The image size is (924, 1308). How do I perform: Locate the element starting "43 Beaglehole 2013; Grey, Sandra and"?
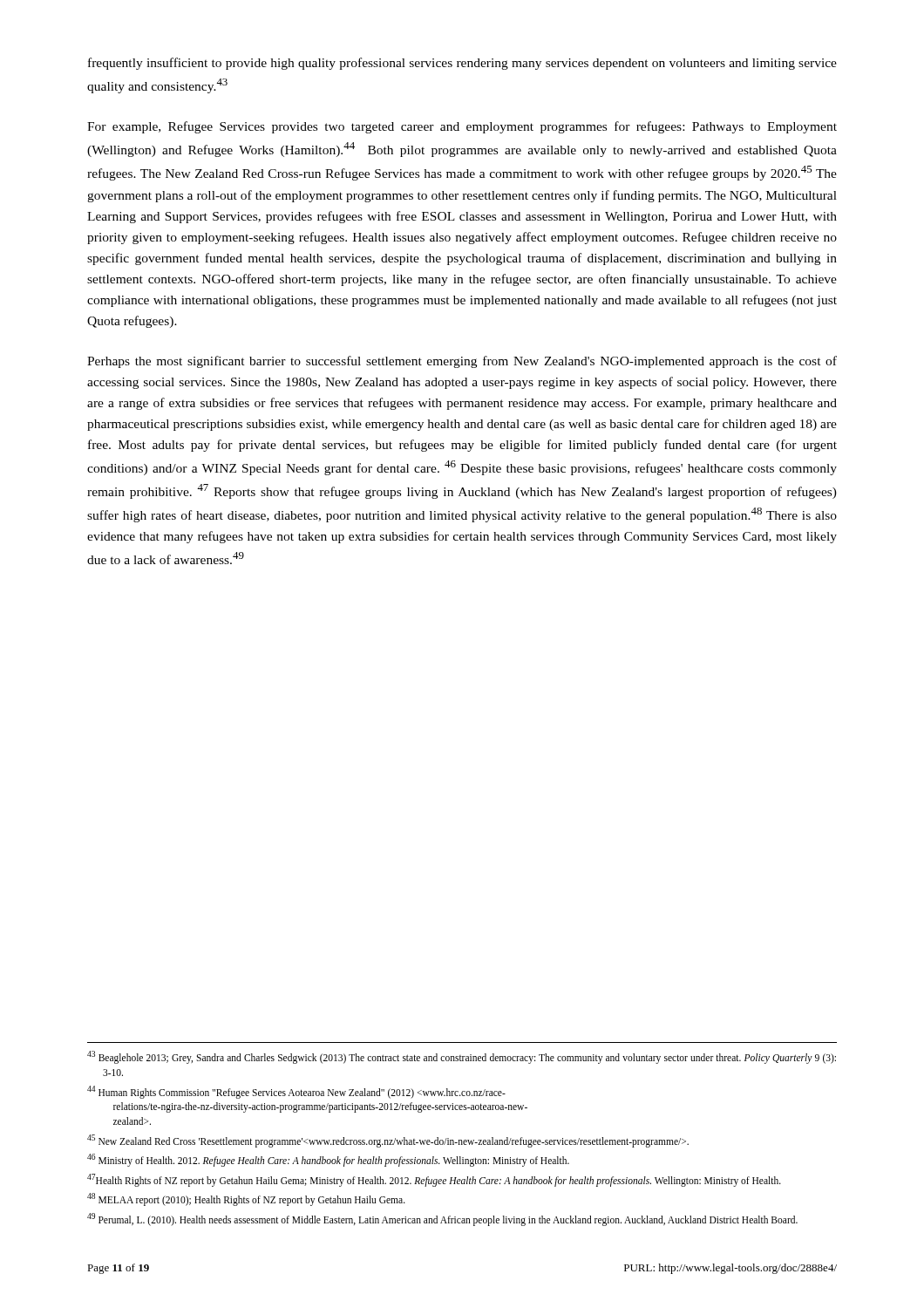pyautogui.click(x=462, y=1064)
